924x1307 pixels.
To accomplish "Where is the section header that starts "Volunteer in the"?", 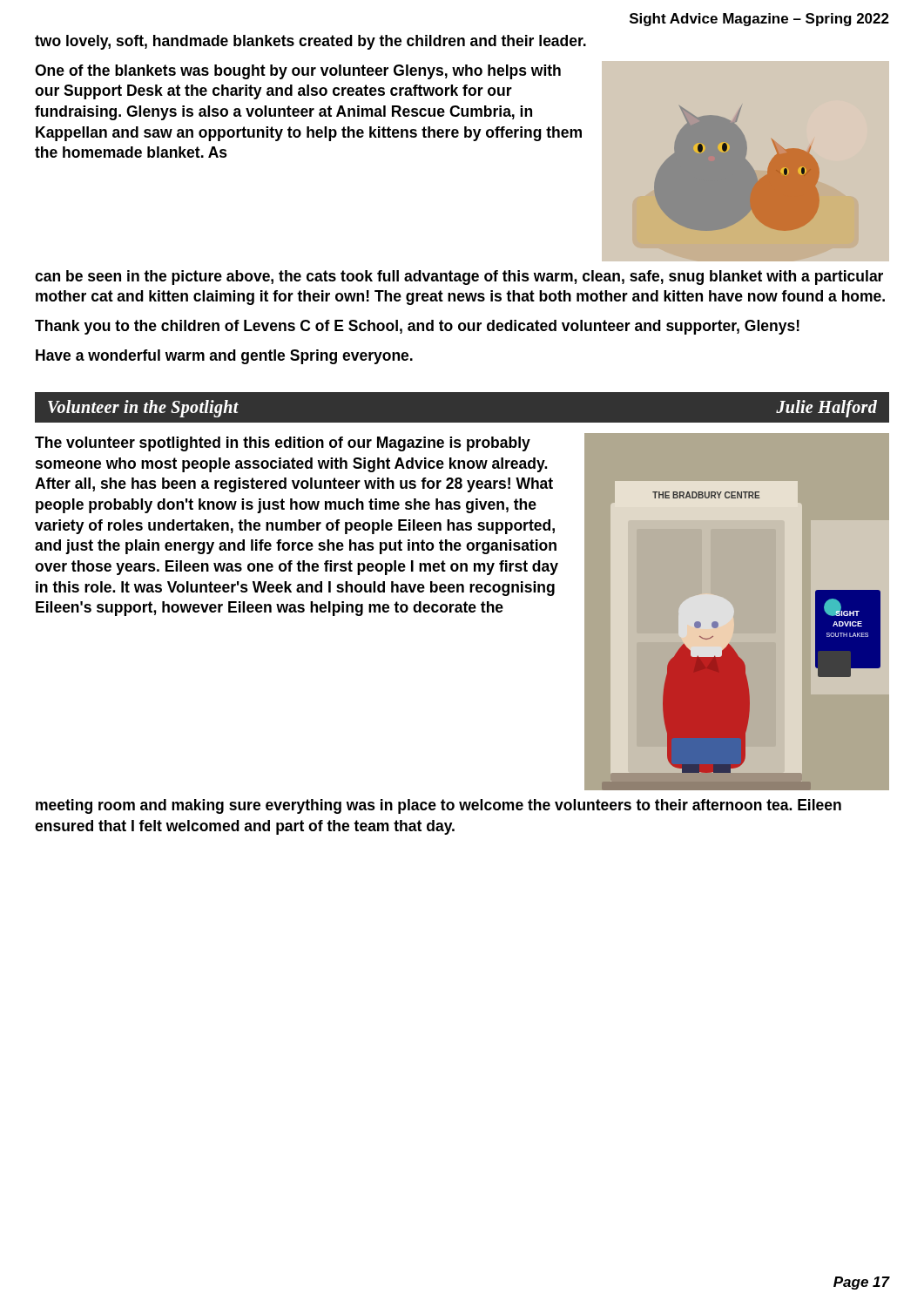I will (150, 408).
